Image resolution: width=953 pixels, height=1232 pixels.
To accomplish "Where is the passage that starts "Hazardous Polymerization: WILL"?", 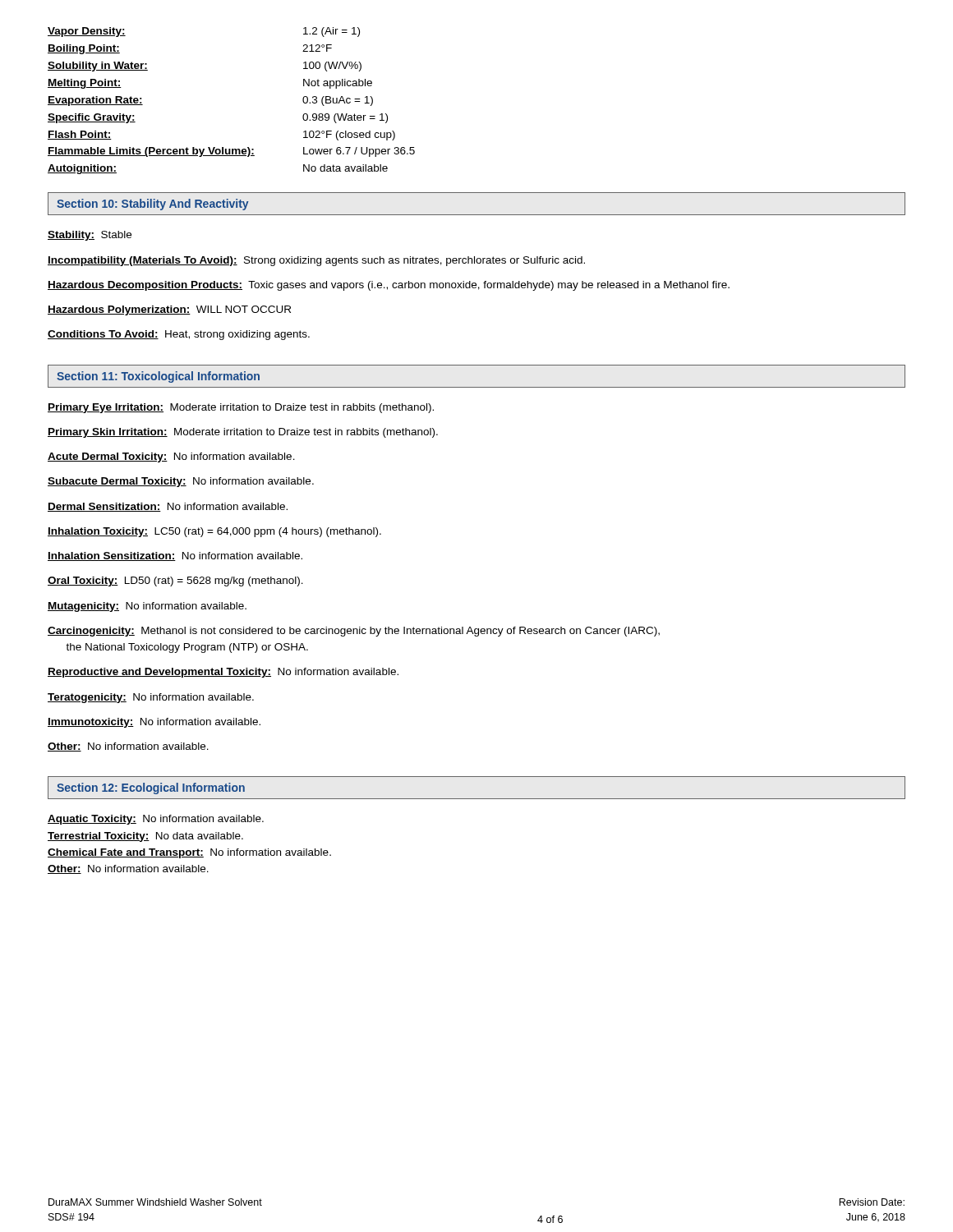I will [x=170, y=309].
